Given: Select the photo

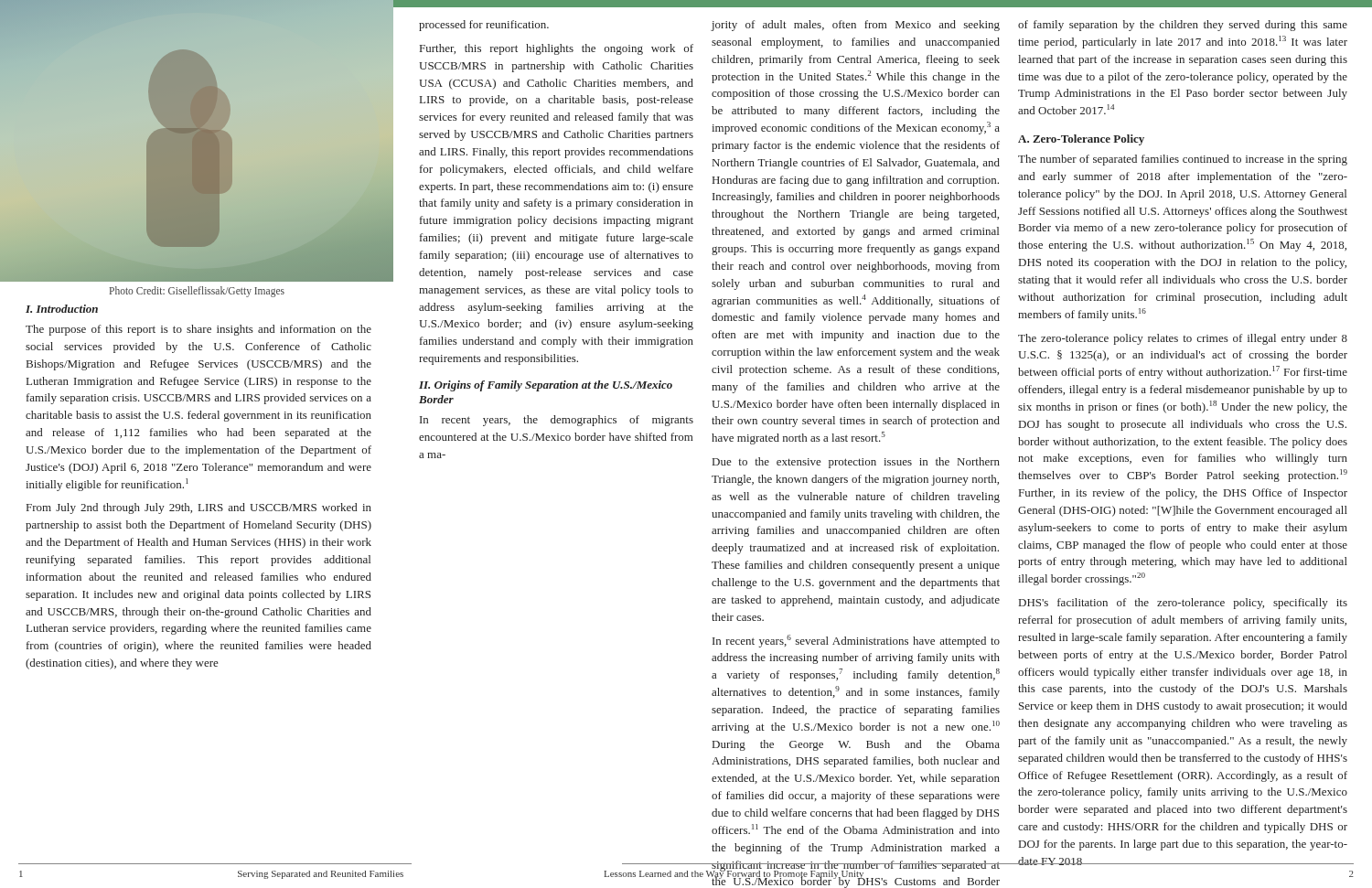Looking at the screenshot, I should (197, 141).
